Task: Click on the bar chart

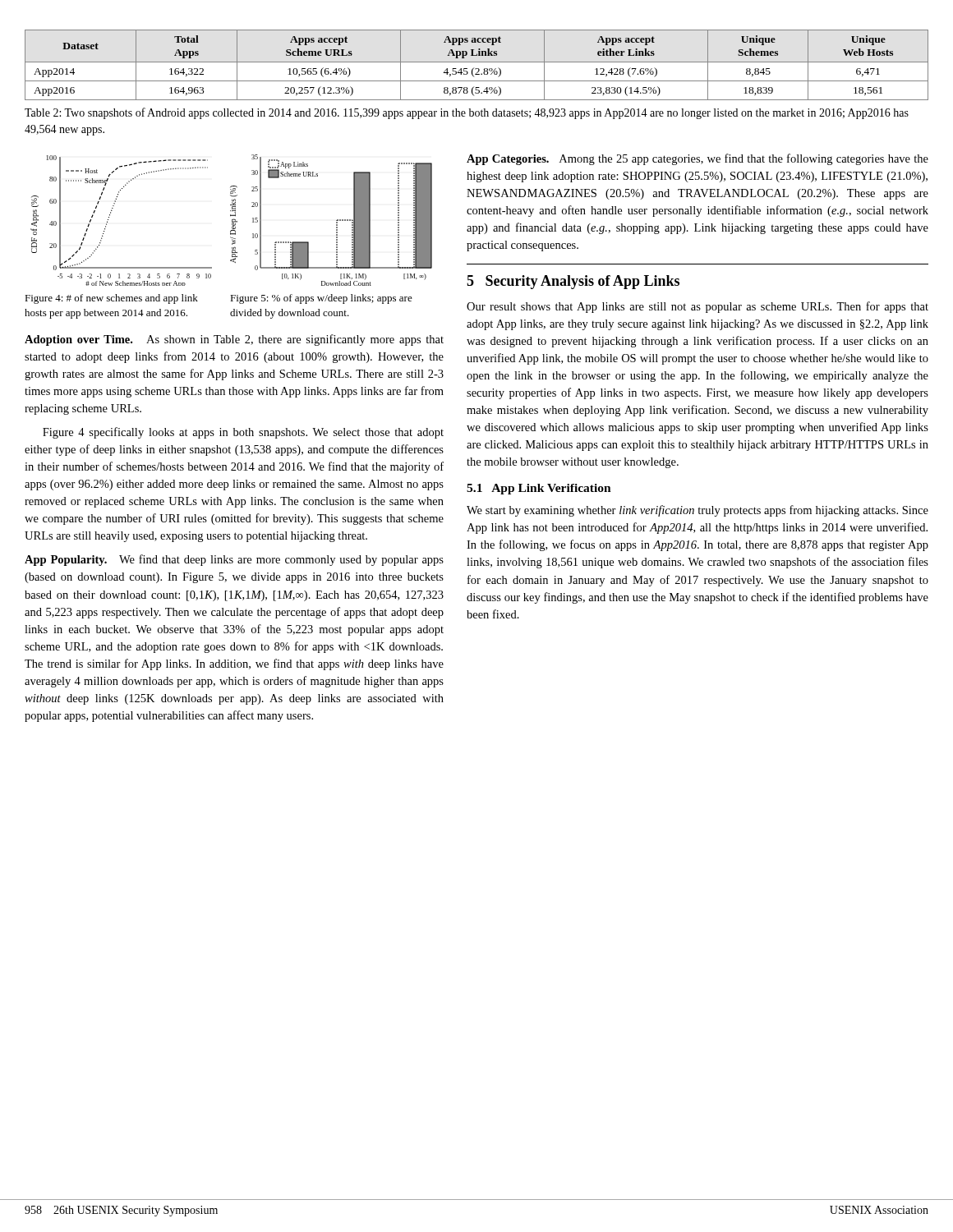Action: (x=332, y=218)
